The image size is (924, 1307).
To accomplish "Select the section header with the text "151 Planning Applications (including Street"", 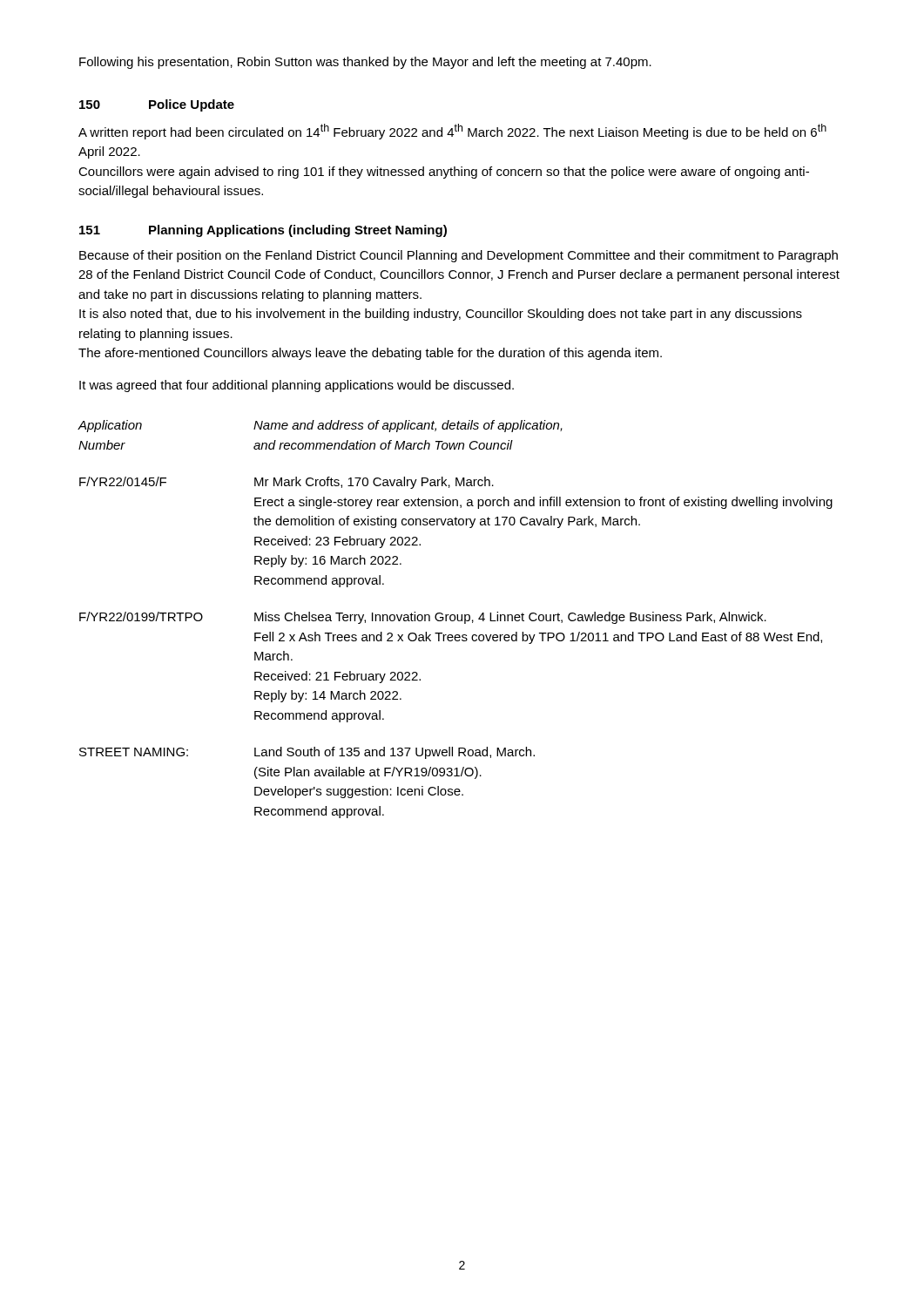I will [x=263, y=229].
